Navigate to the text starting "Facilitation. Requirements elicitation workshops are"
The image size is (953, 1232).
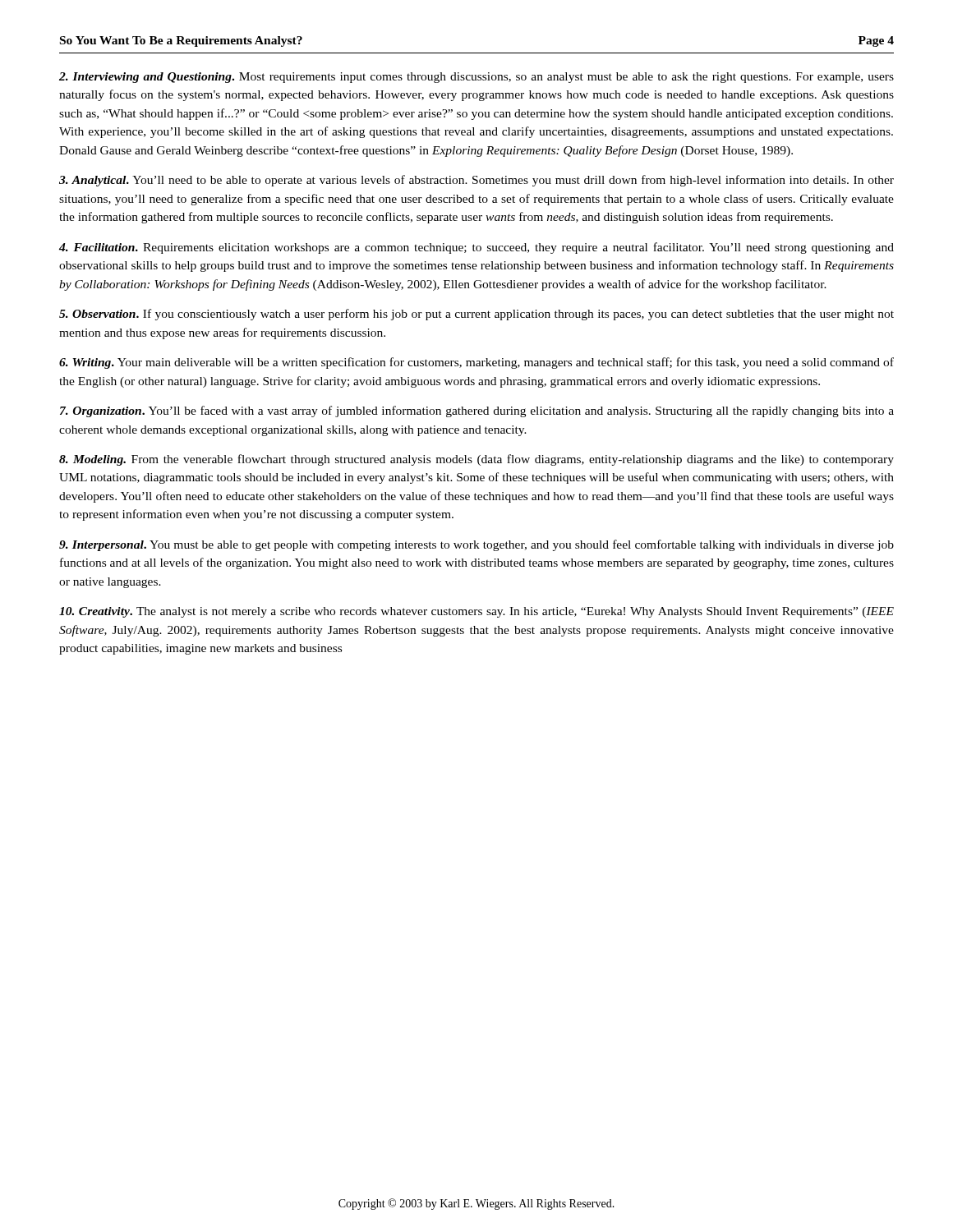(476, 265)
